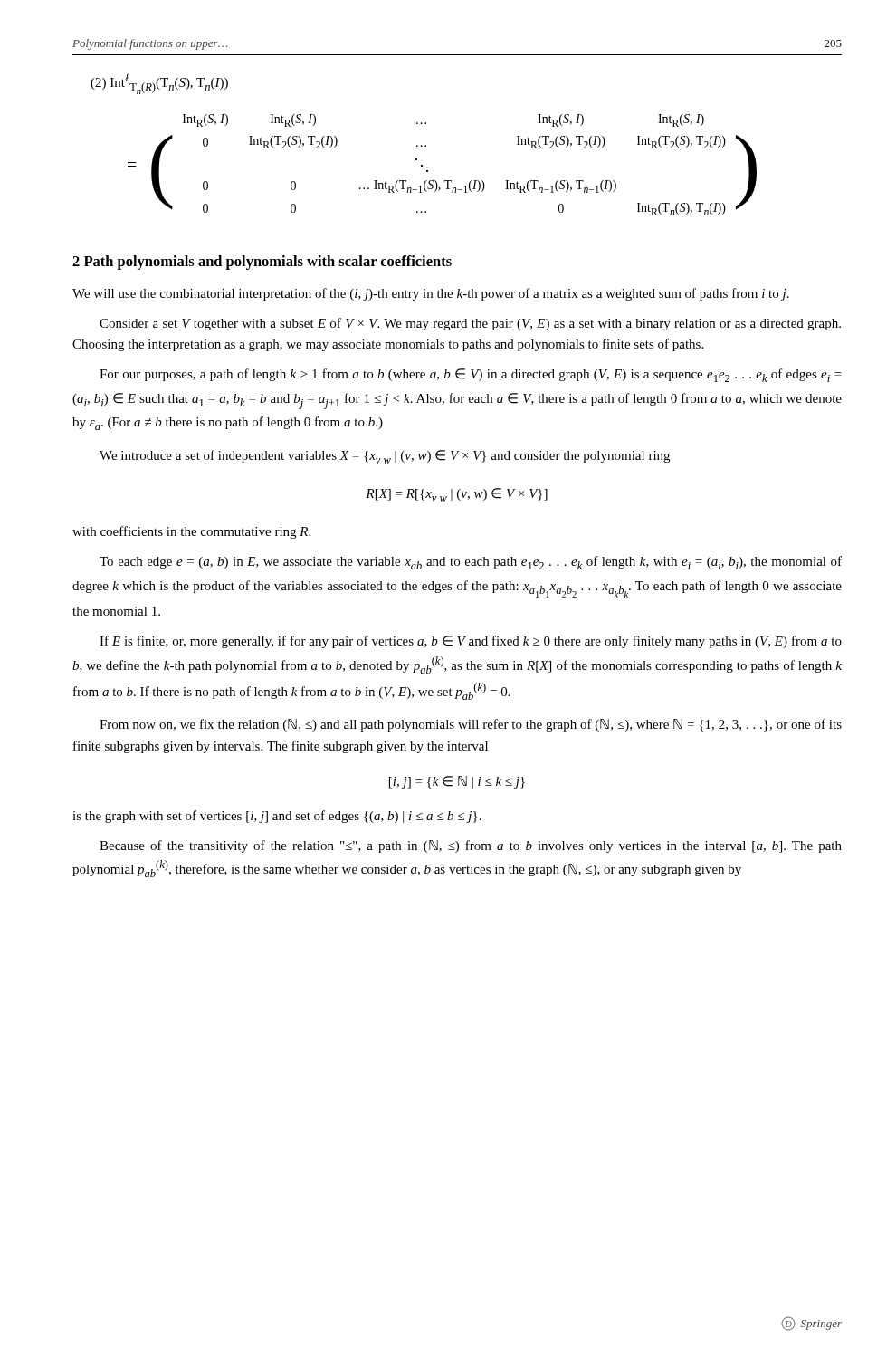896x1358 pixels.
Task: Navigate to the text block starting "Consider a set V"
Action: tap(457, 334)
